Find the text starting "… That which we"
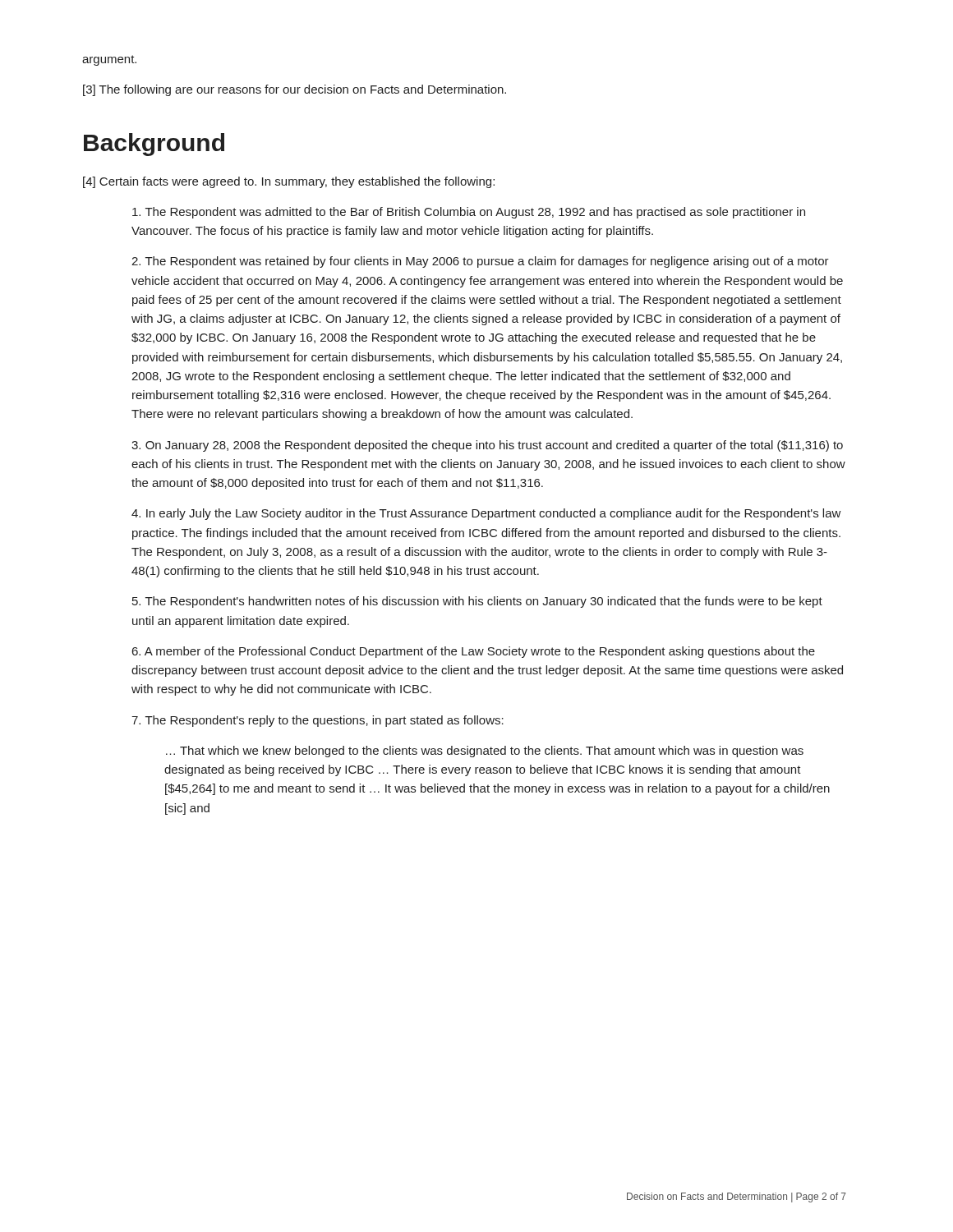Image resolution: width=953 pixels, height=1232 pixels. (x=497, y=779)
